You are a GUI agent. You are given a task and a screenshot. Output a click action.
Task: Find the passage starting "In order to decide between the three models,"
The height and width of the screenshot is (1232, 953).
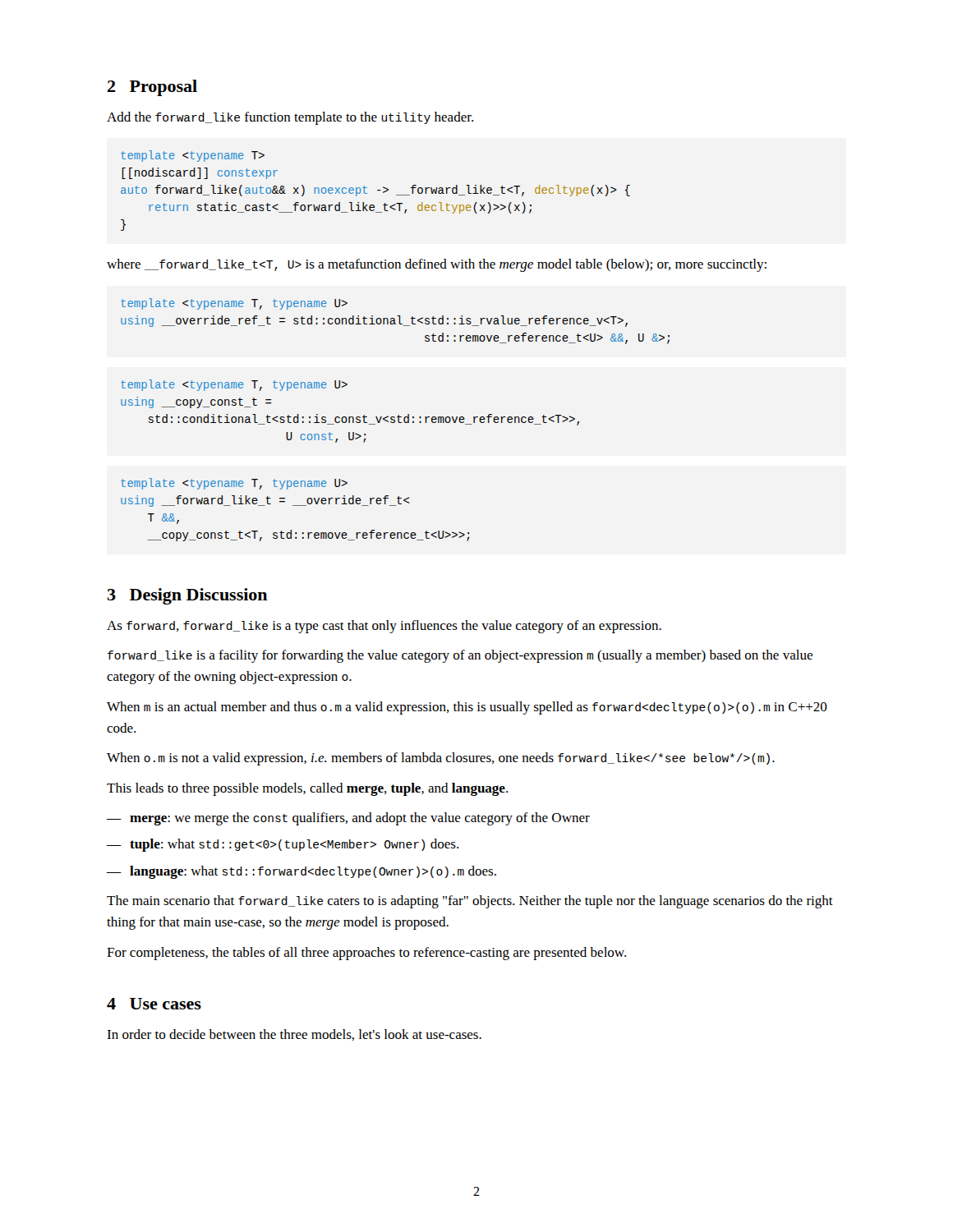(x=476, y=1035)
